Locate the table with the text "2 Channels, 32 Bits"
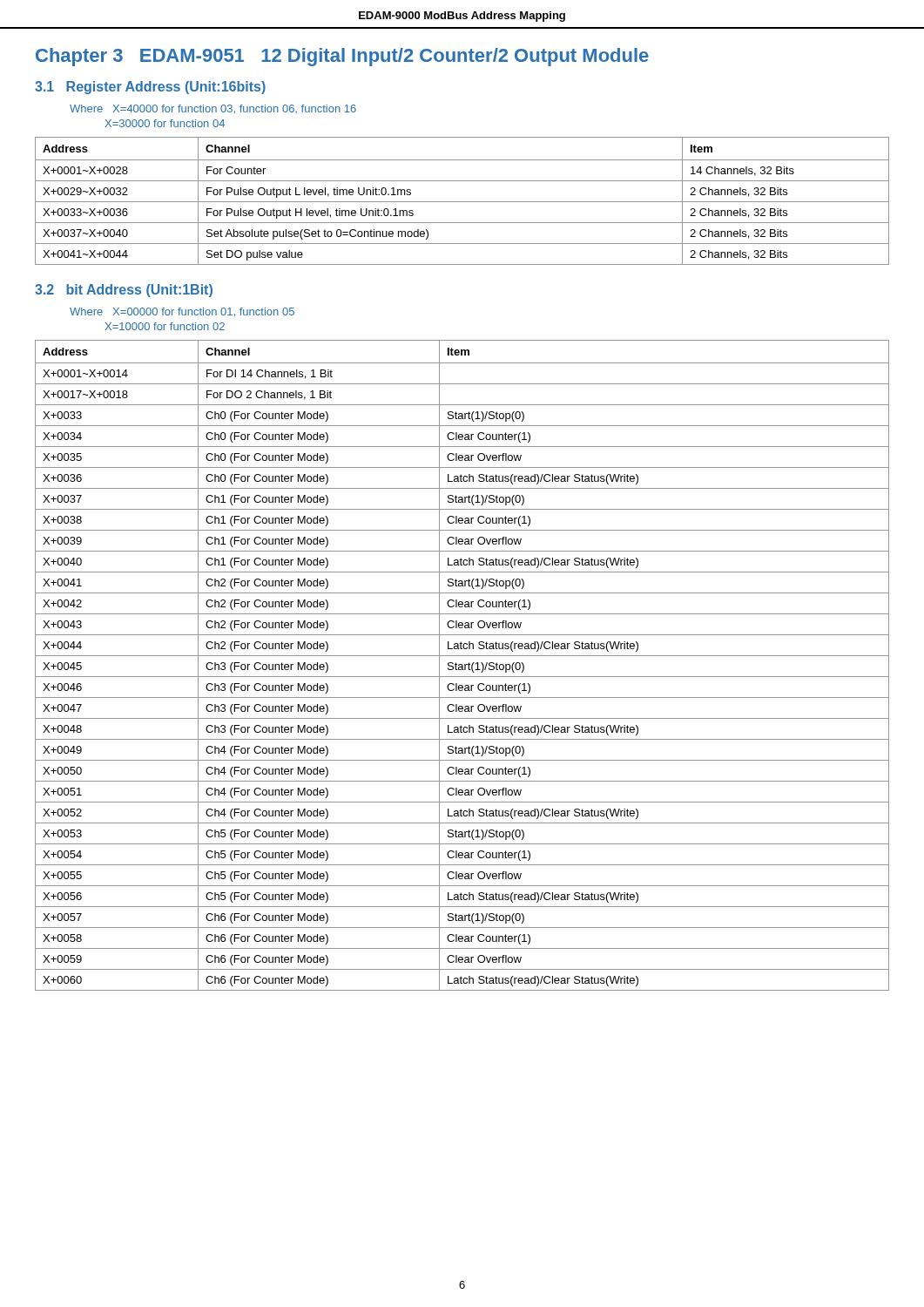Screen dimensions: 1307x924 click(462, 201)
